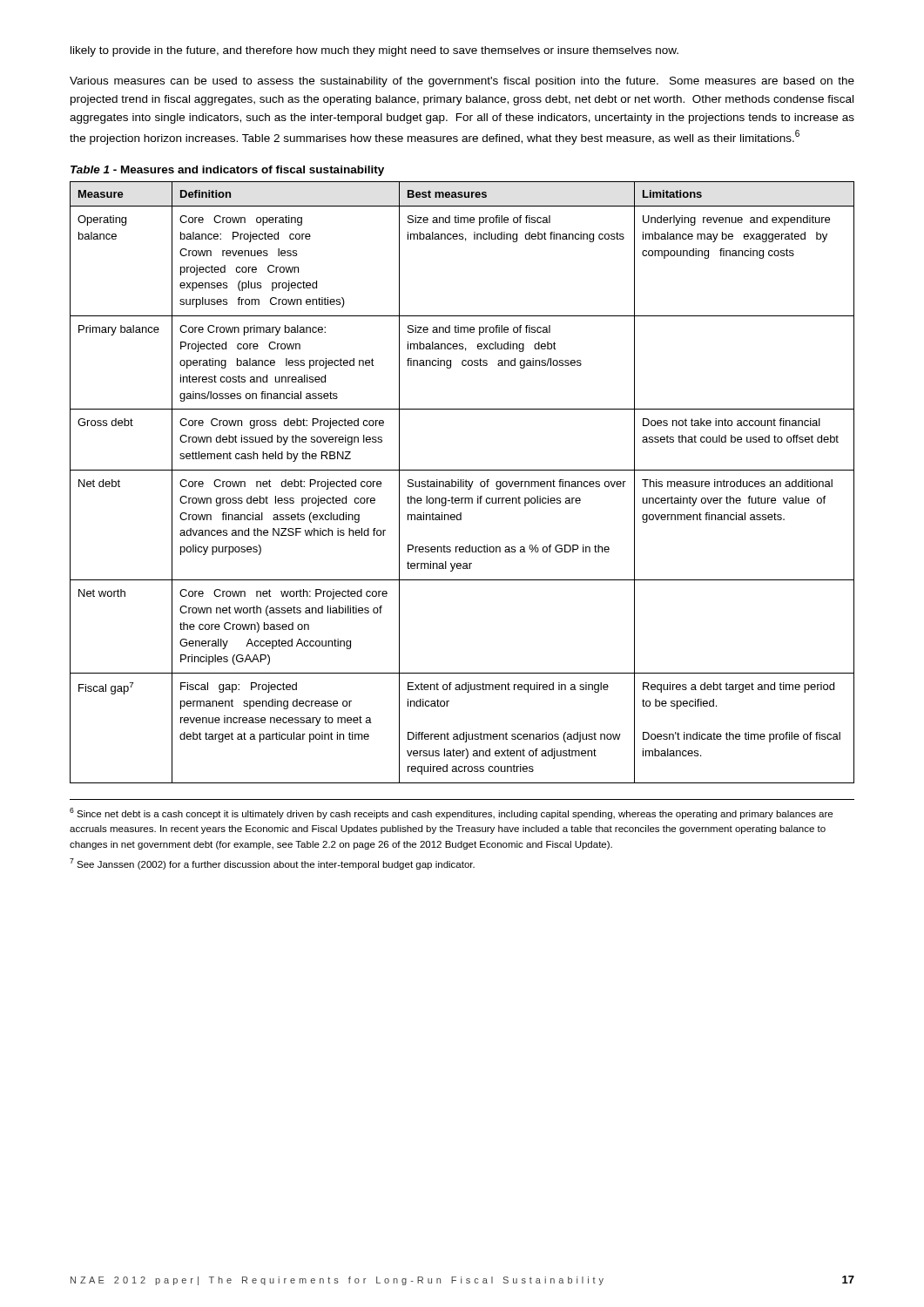
Task: Select the caption
Action: point(227,170)
